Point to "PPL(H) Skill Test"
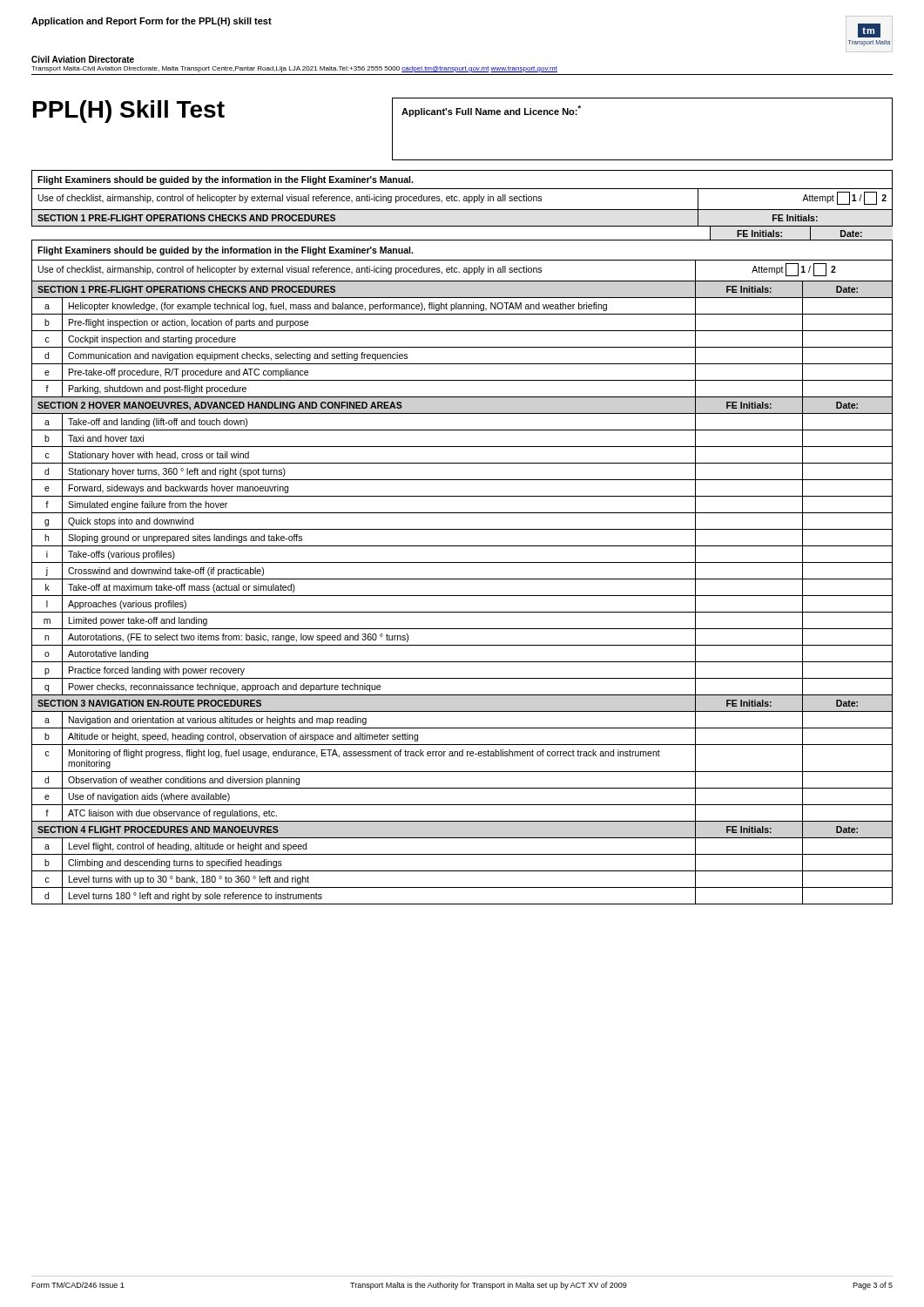This screenshot has width=924, height=1307. (128, 109)
